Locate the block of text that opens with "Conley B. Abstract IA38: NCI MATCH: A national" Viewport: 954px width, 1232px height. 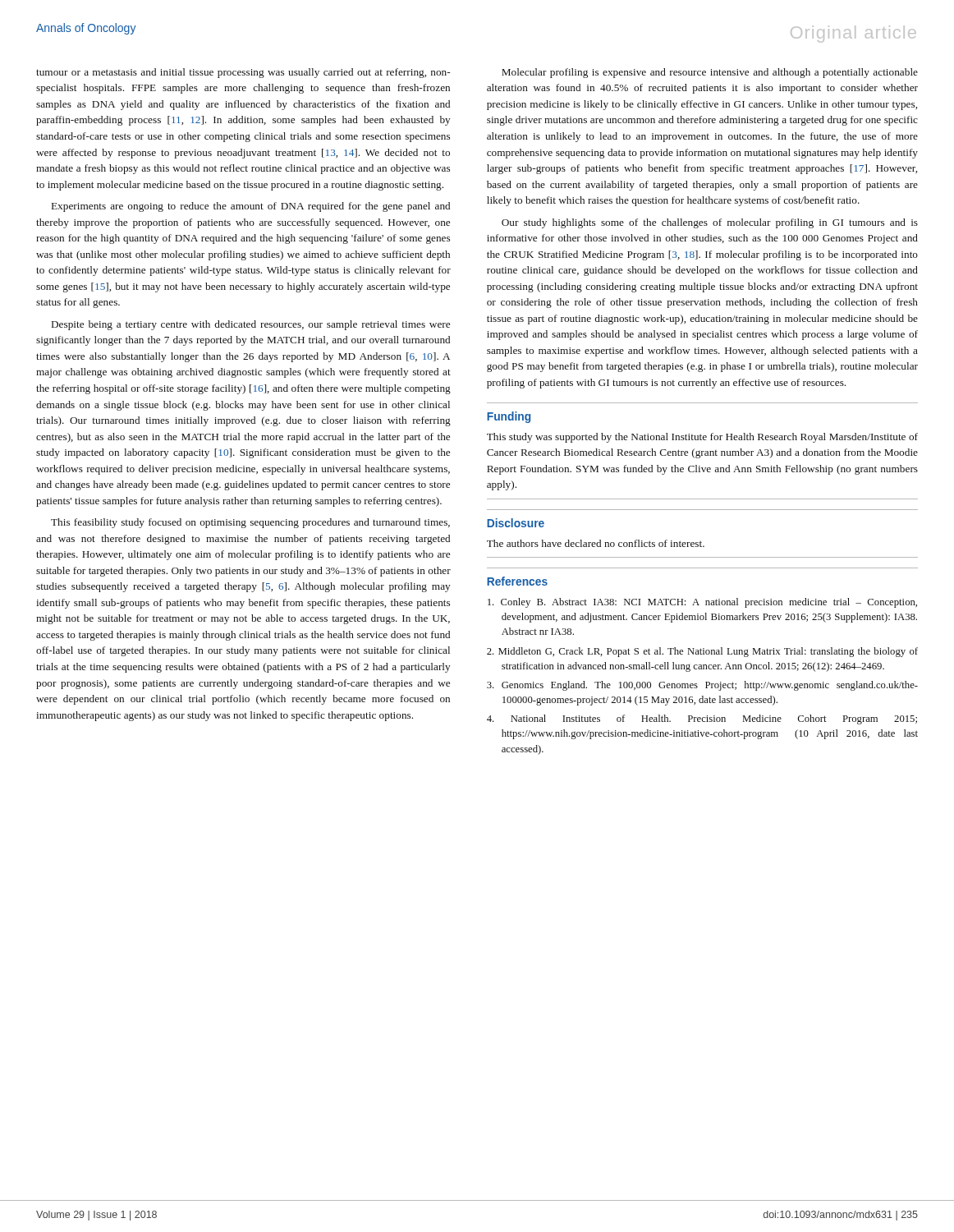[x=702, y=617]
